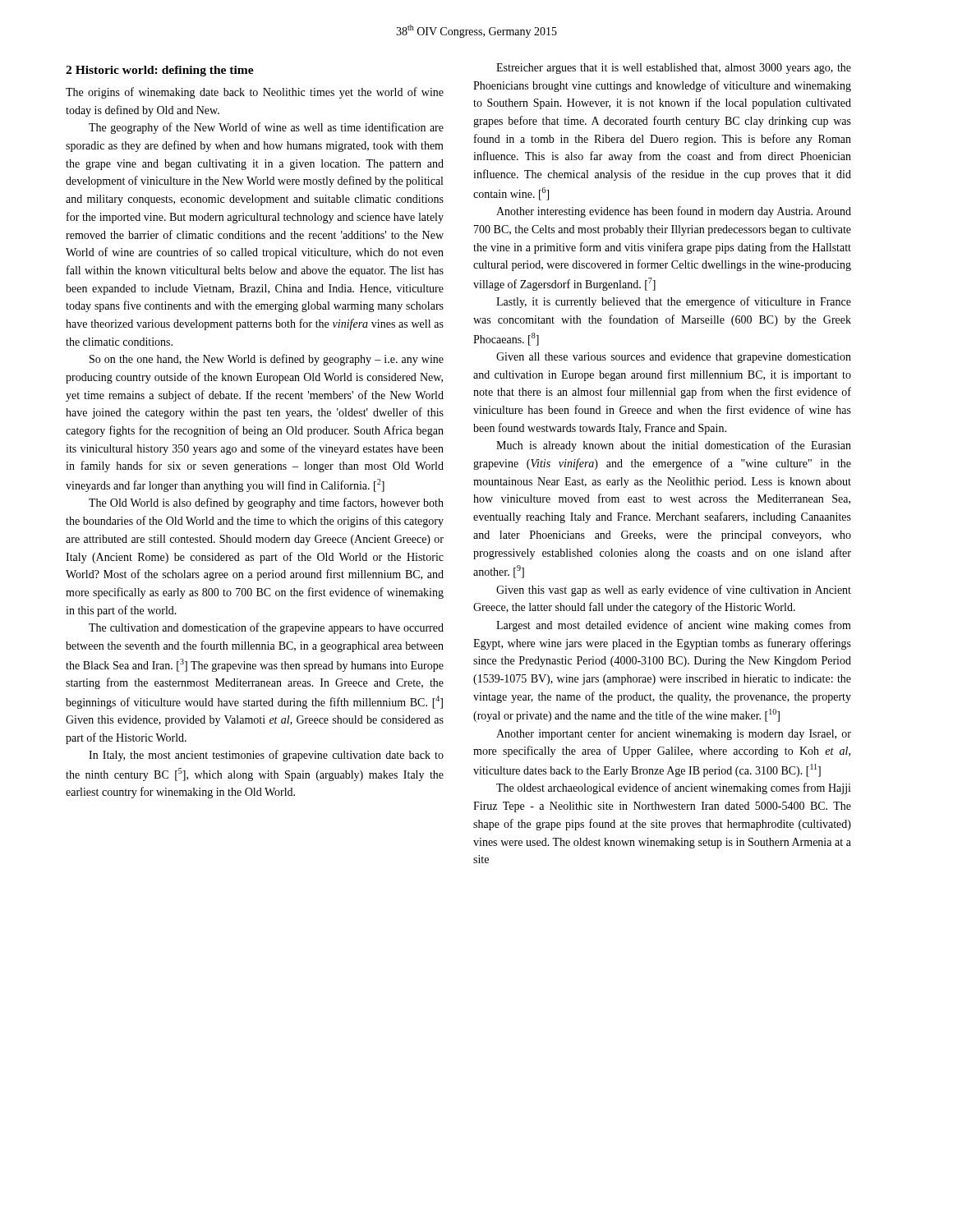Locate the section header containing "2 Historic world: defining"
Viewport: 953px width, 1232px height.
pos(160,69)
